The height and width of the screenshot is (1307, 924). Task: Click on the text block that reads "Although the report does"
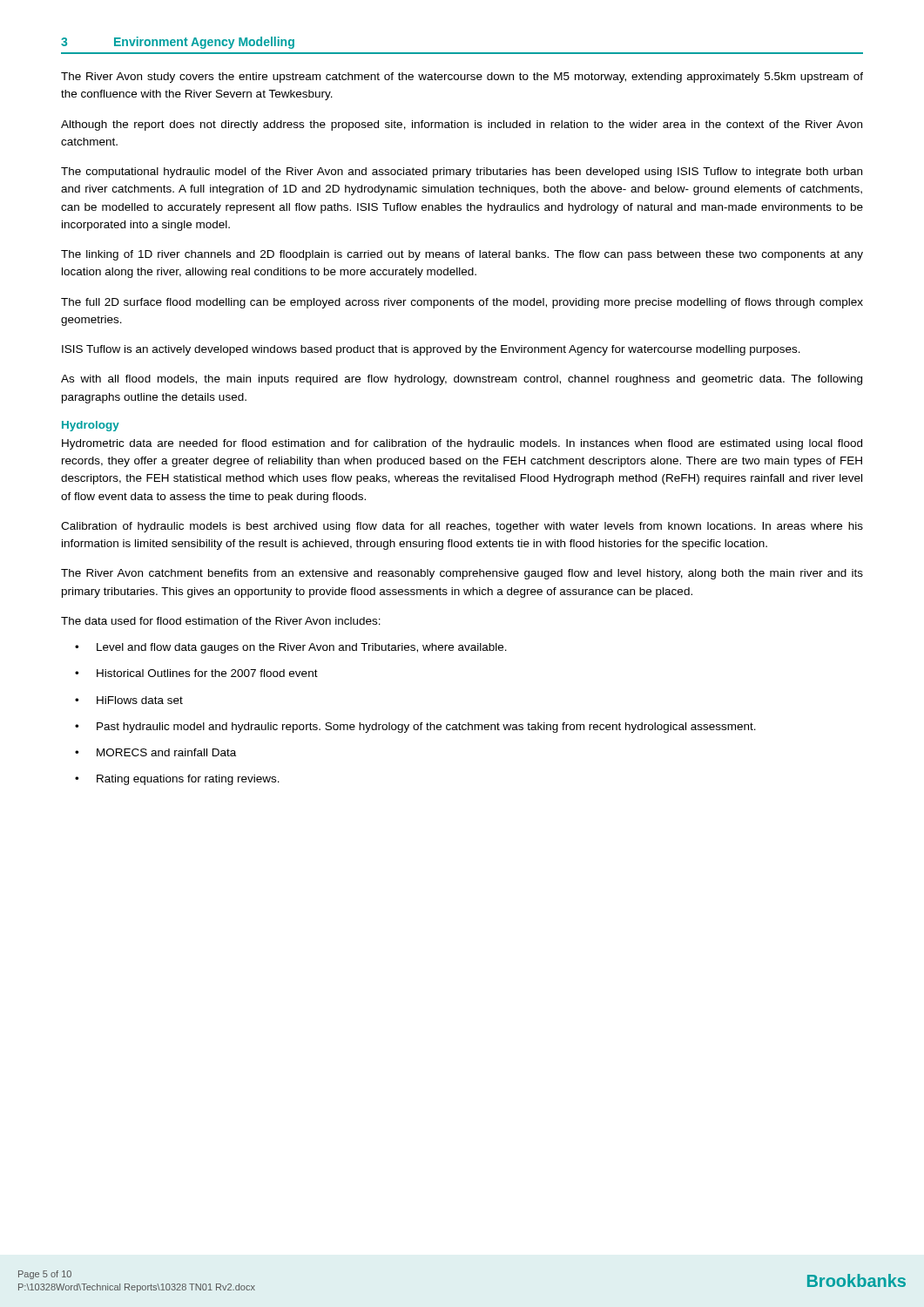(462, 133)
